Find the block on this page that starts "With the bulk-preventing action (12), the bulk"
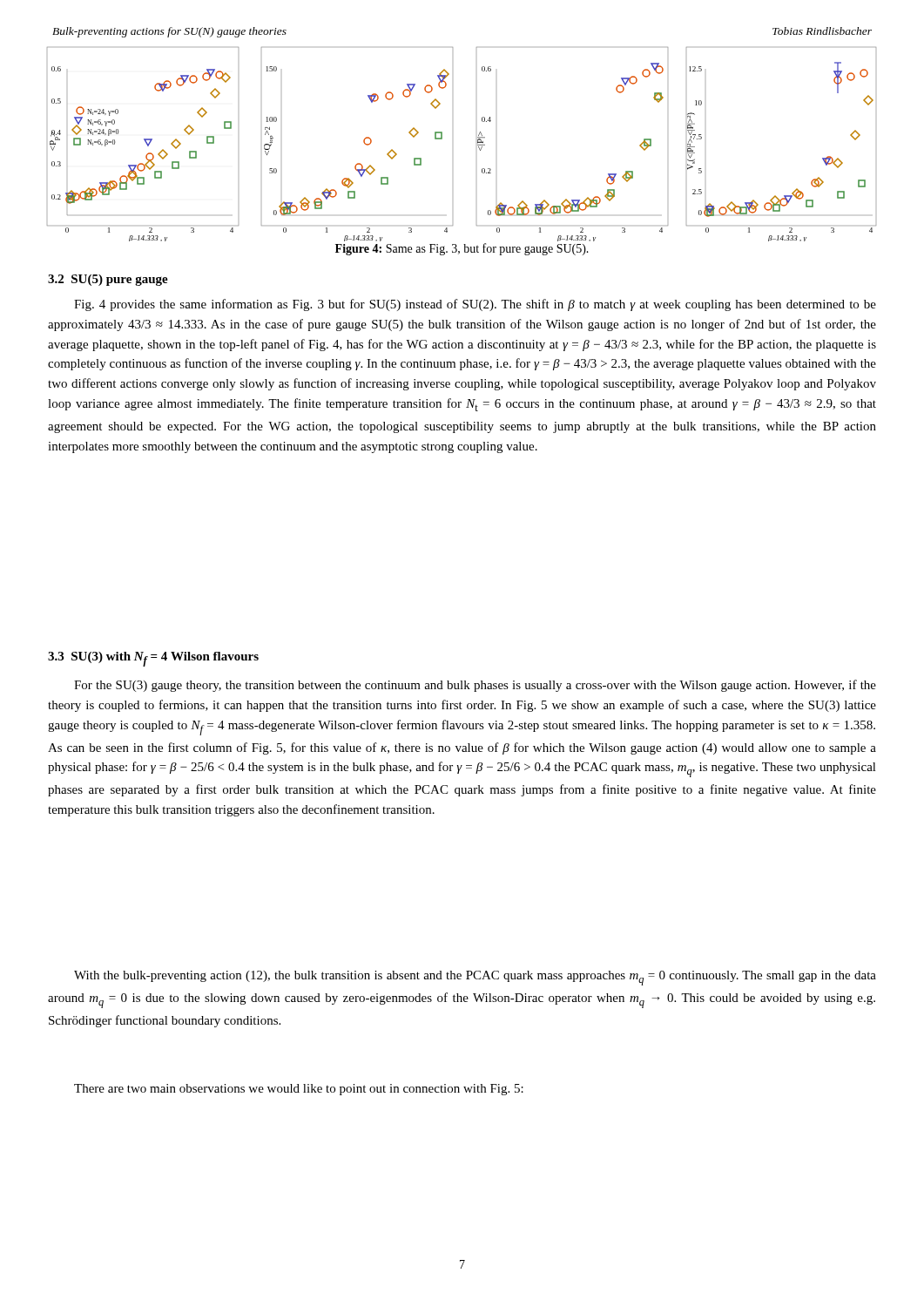 point(462,998)
